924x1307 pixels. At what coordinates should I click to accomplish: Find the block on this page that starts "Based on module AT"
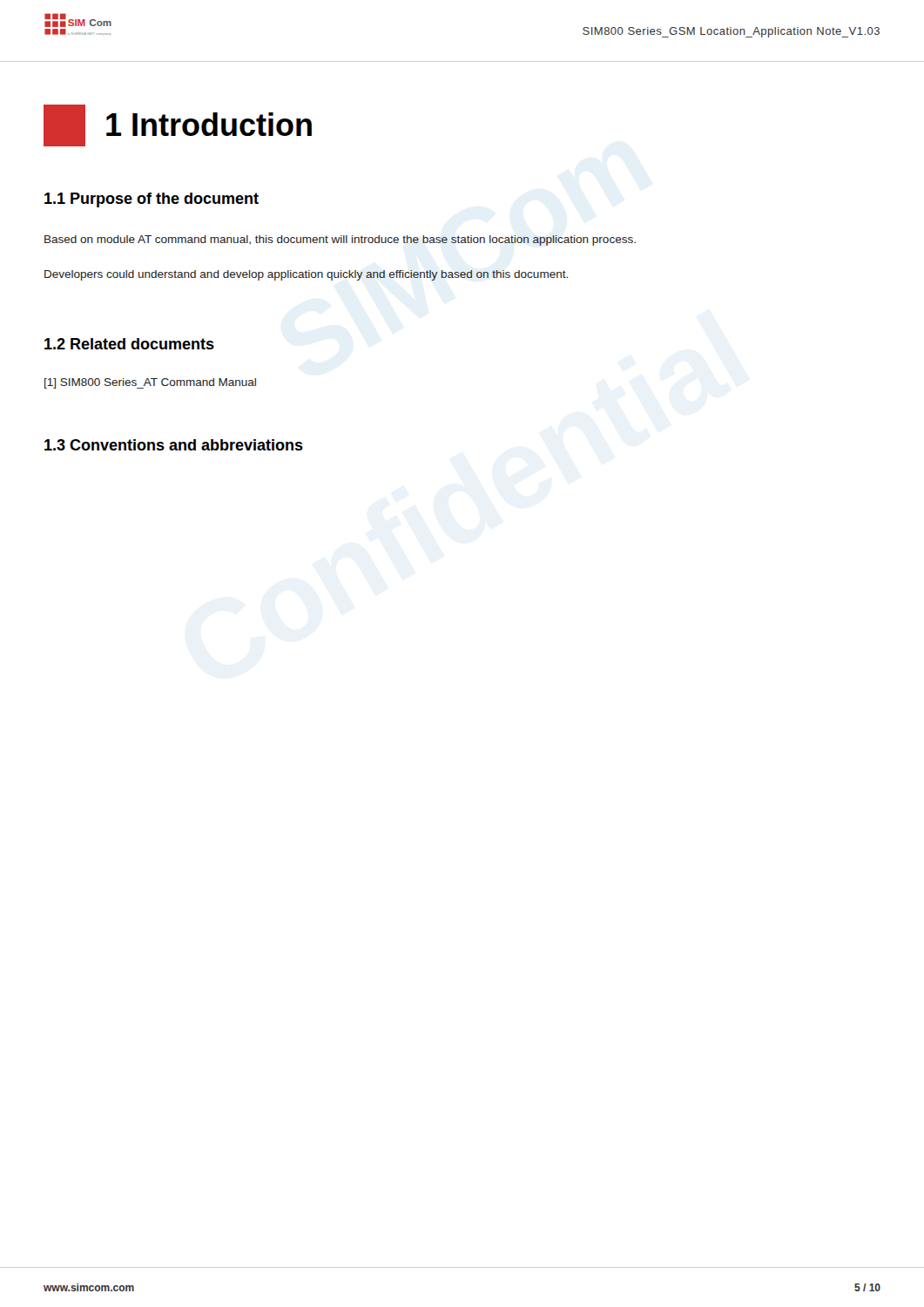pyautogui.click(x=340, y=239)
